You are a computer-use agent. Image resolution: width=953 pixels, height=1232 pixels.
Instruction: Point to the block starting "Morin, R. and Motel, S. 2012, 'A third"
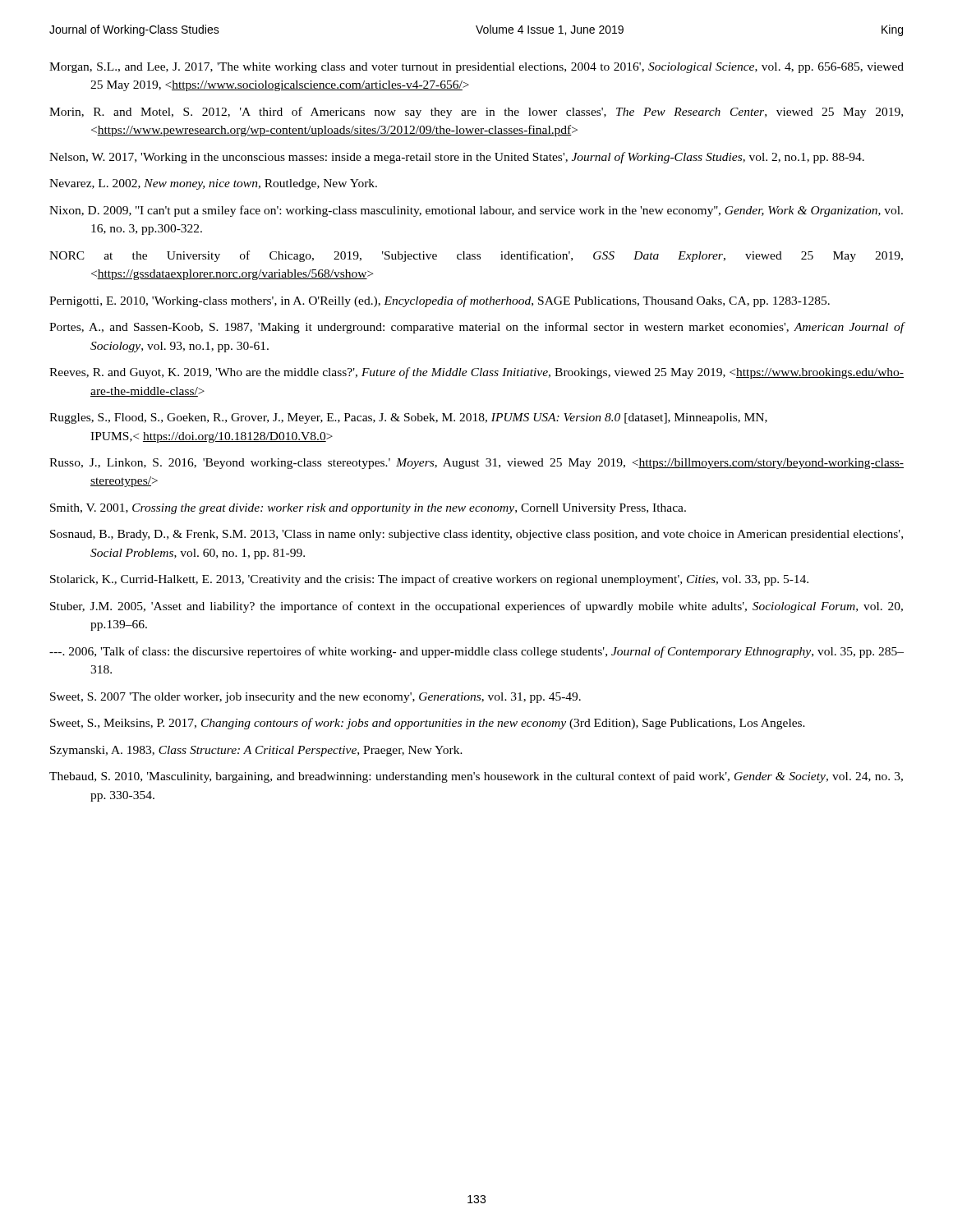coord(476,121)
